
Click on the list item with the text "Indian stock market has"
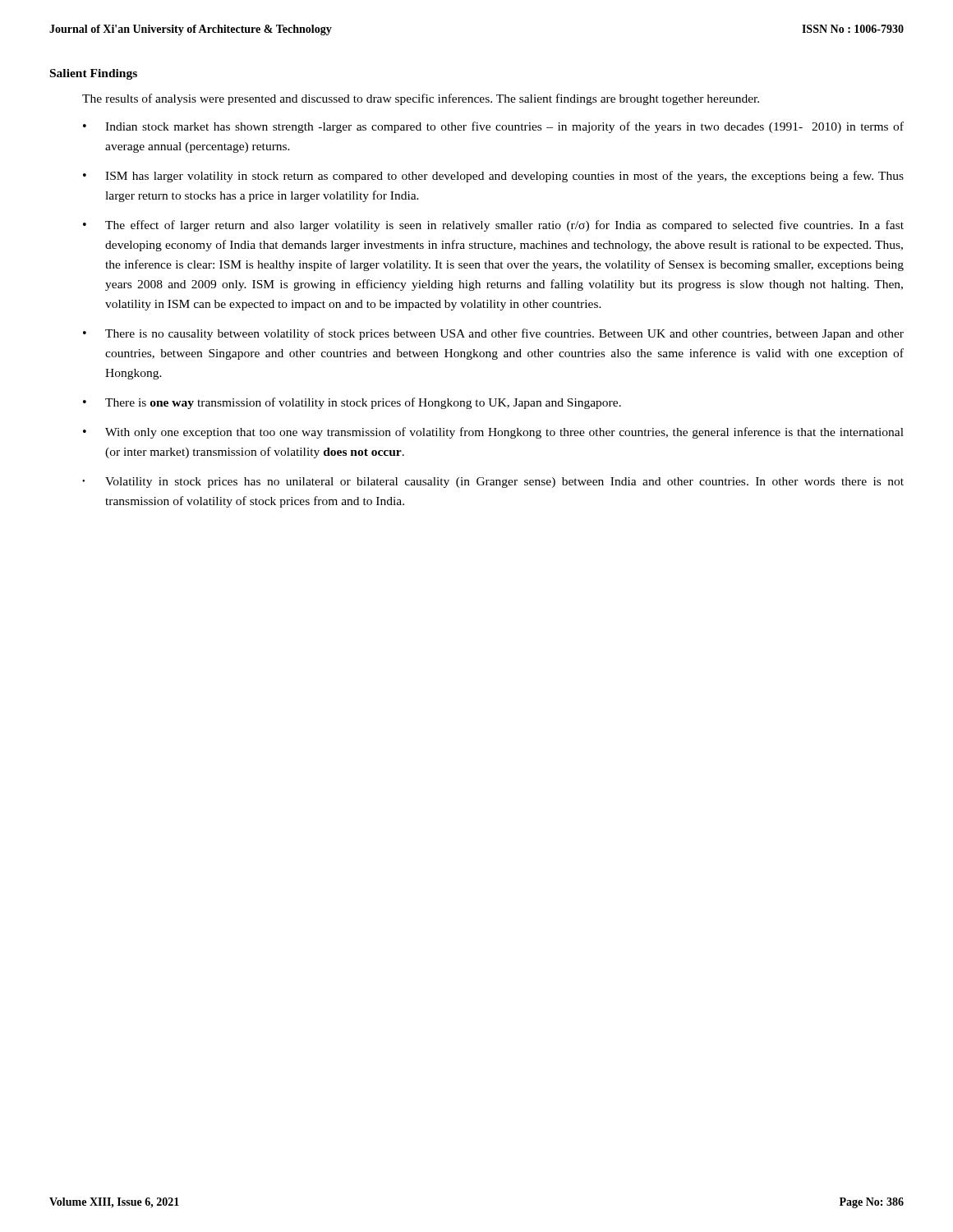click(x=504, y=136)
